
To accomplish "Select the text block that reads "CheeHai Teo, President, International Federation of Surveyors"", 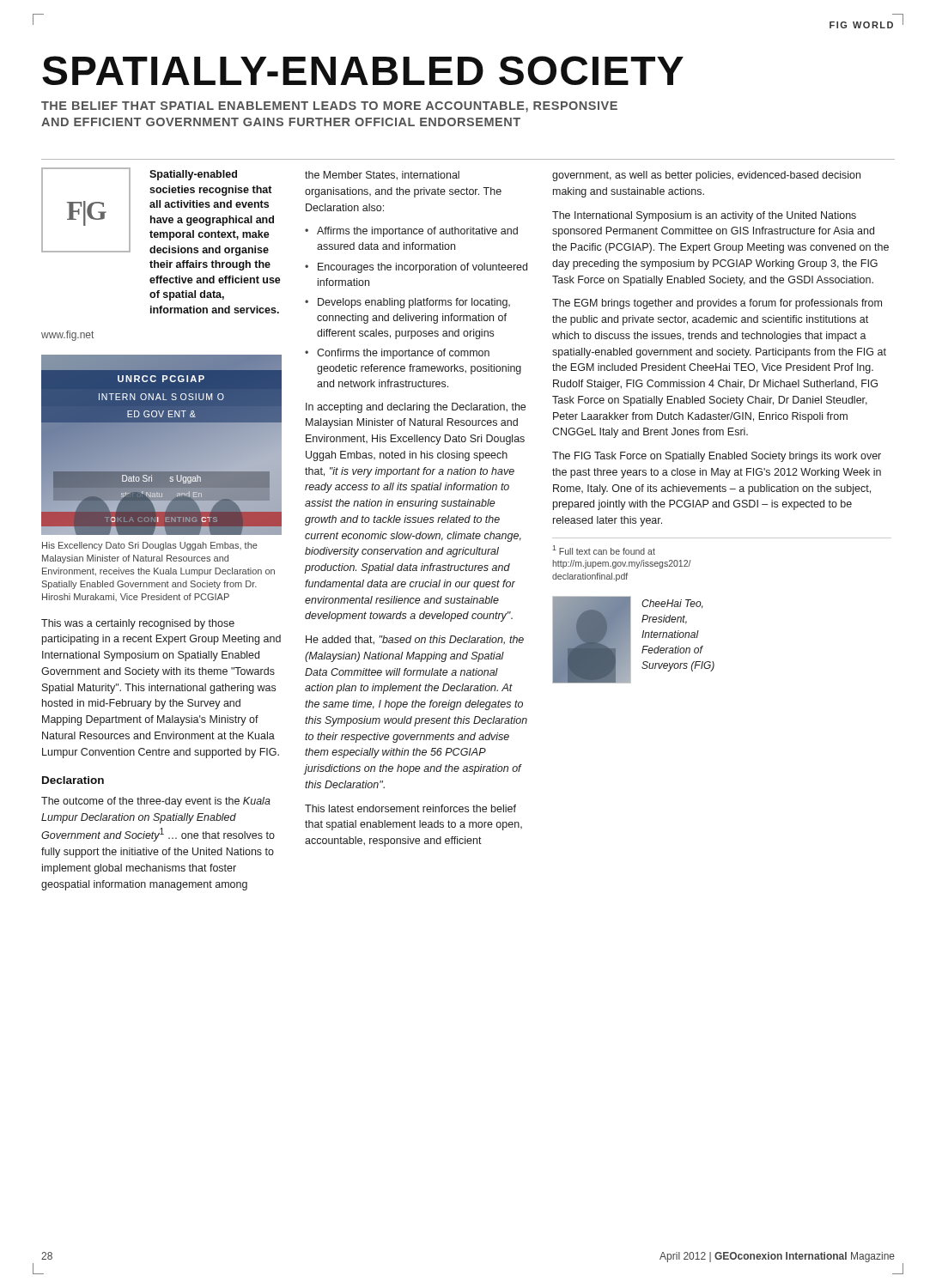I will [678, 635].
